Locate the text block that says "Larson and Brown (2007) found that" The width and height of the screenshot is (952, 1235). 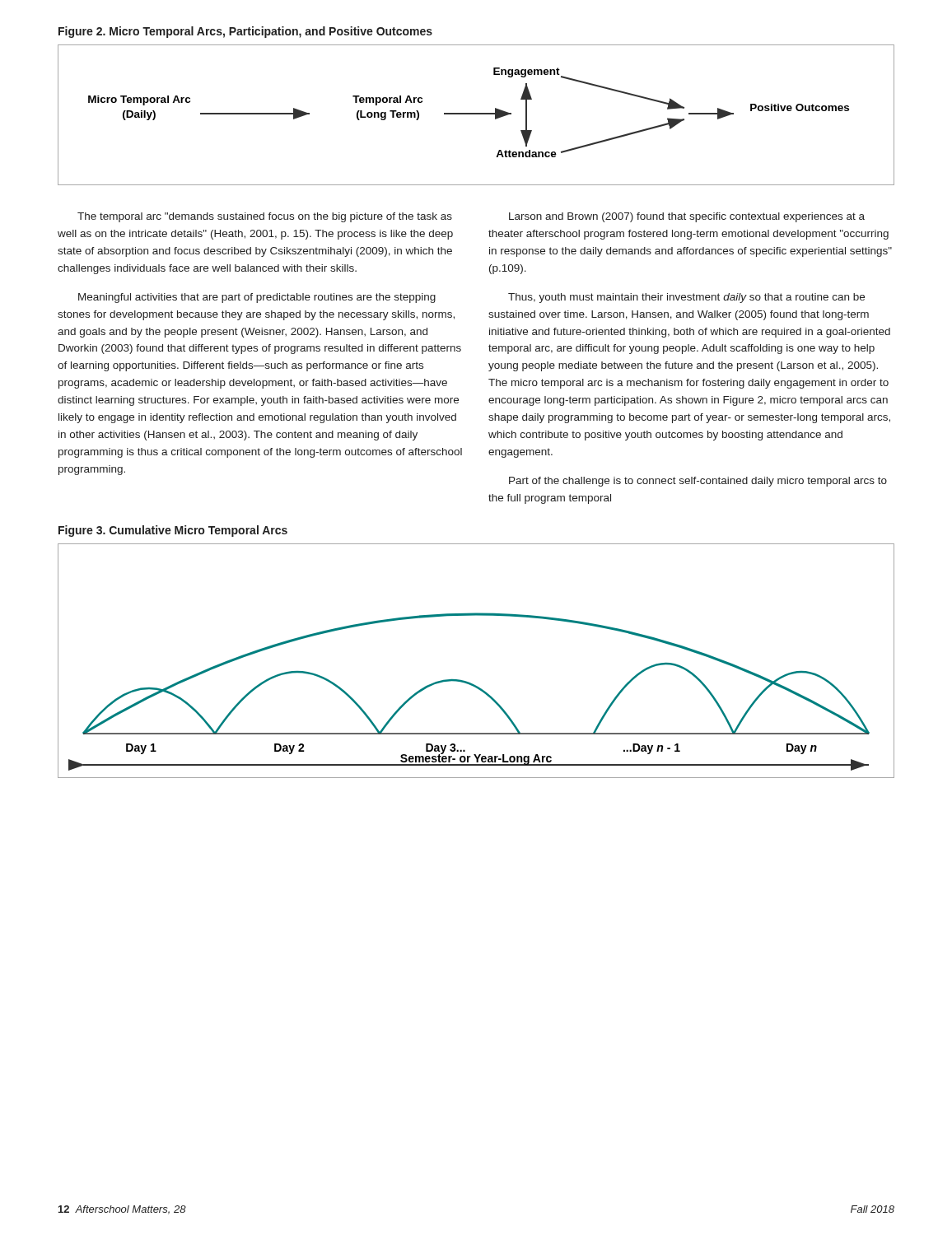pyautogui.click(x=690, y=242)
